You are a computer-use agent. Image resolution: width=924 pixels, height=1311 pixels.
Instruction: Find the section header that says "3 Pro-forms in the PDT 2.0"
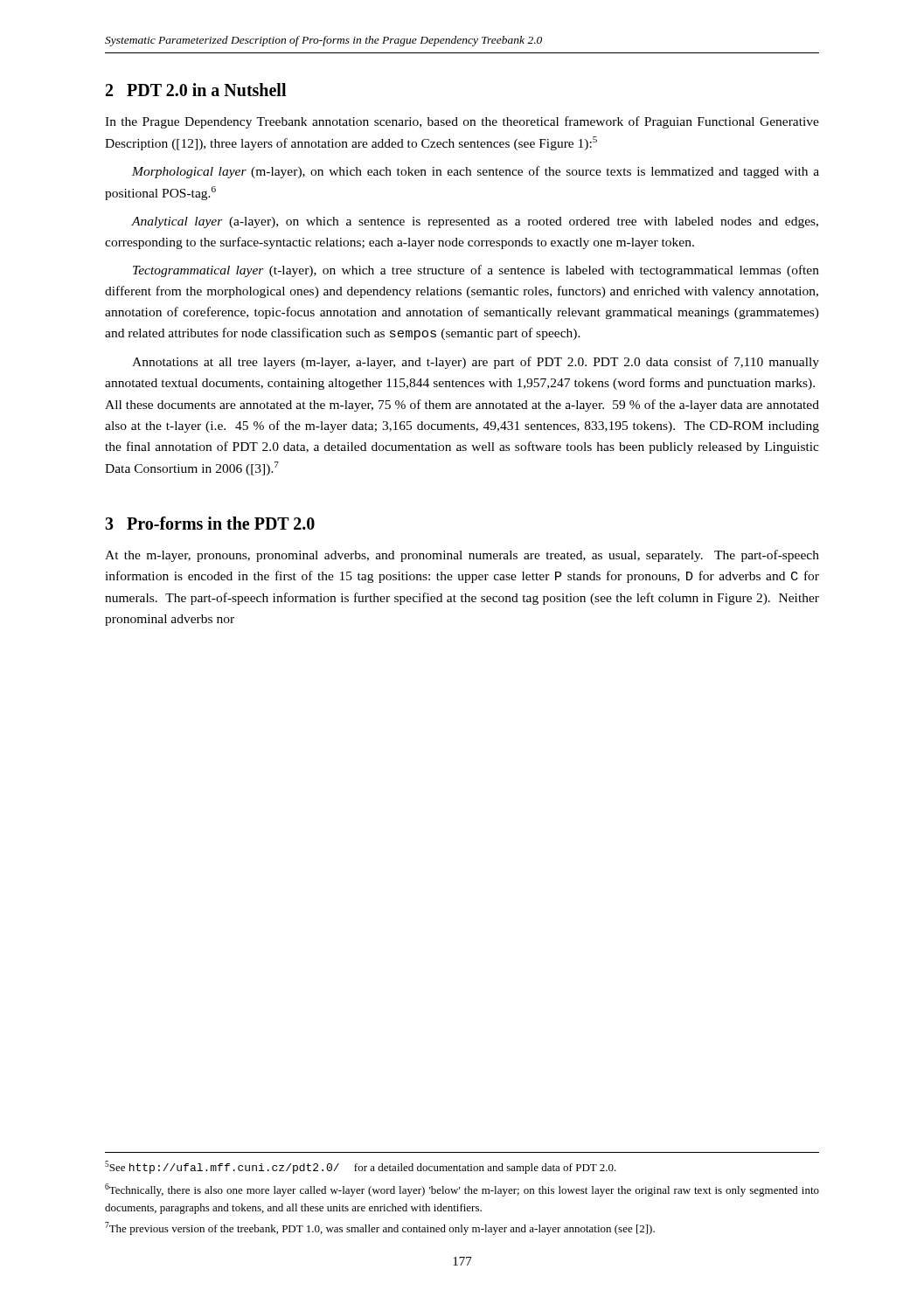pos(210,523)
